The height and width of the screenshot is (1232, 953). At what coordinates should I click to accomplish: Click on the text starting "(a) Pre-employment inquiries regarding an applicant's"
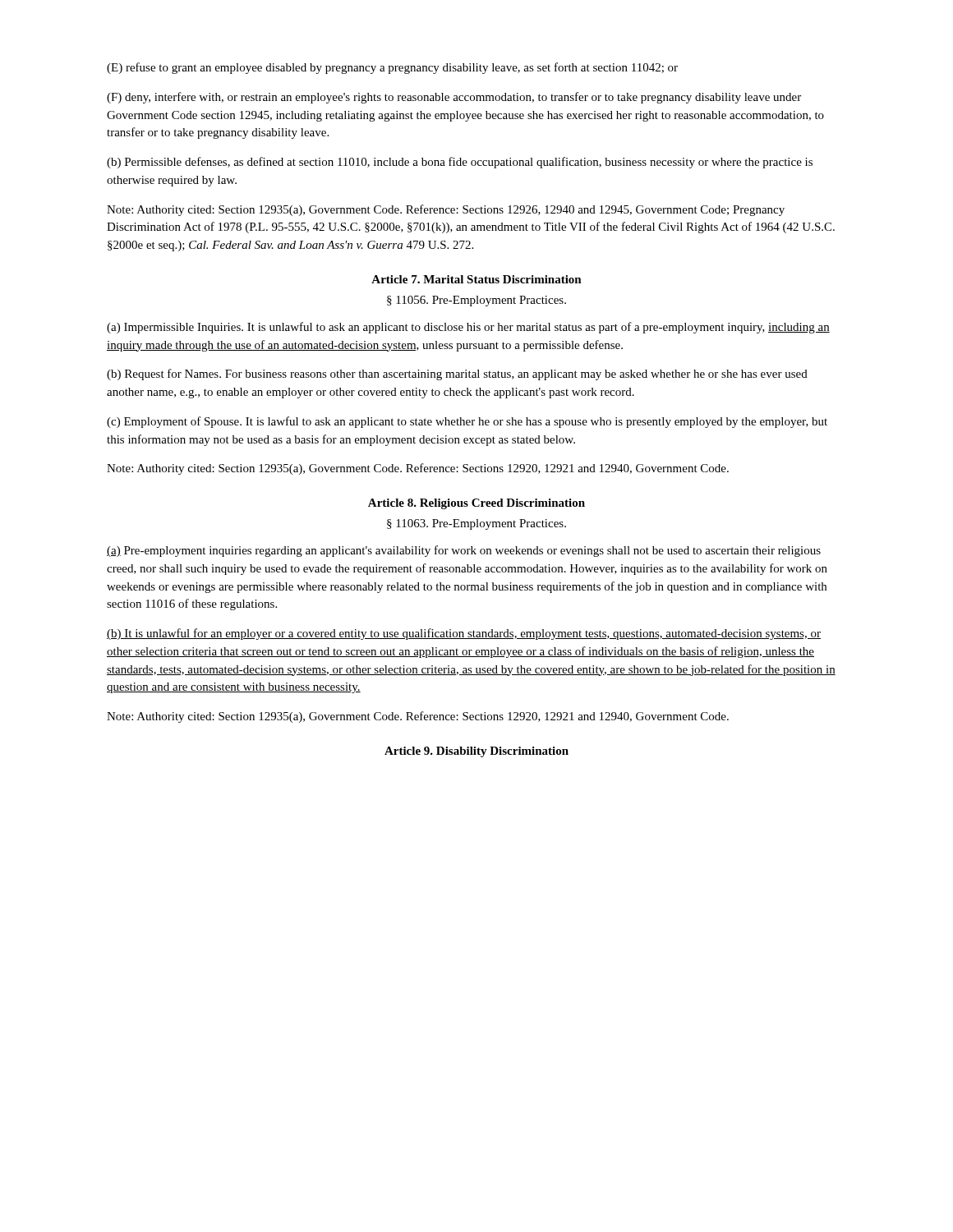click(x=467, y=577)
